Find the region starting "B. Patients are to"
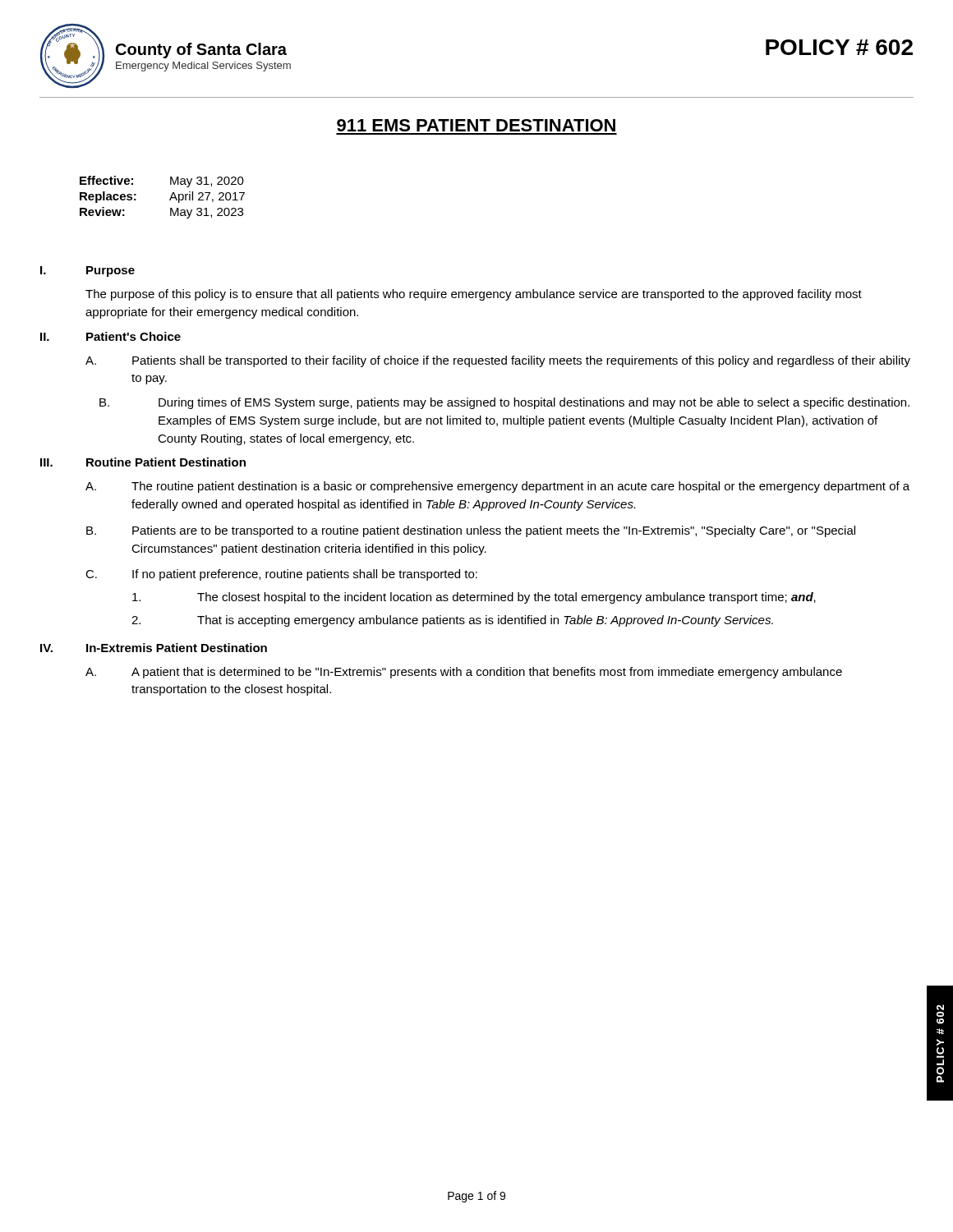 [x=476, y=539]
